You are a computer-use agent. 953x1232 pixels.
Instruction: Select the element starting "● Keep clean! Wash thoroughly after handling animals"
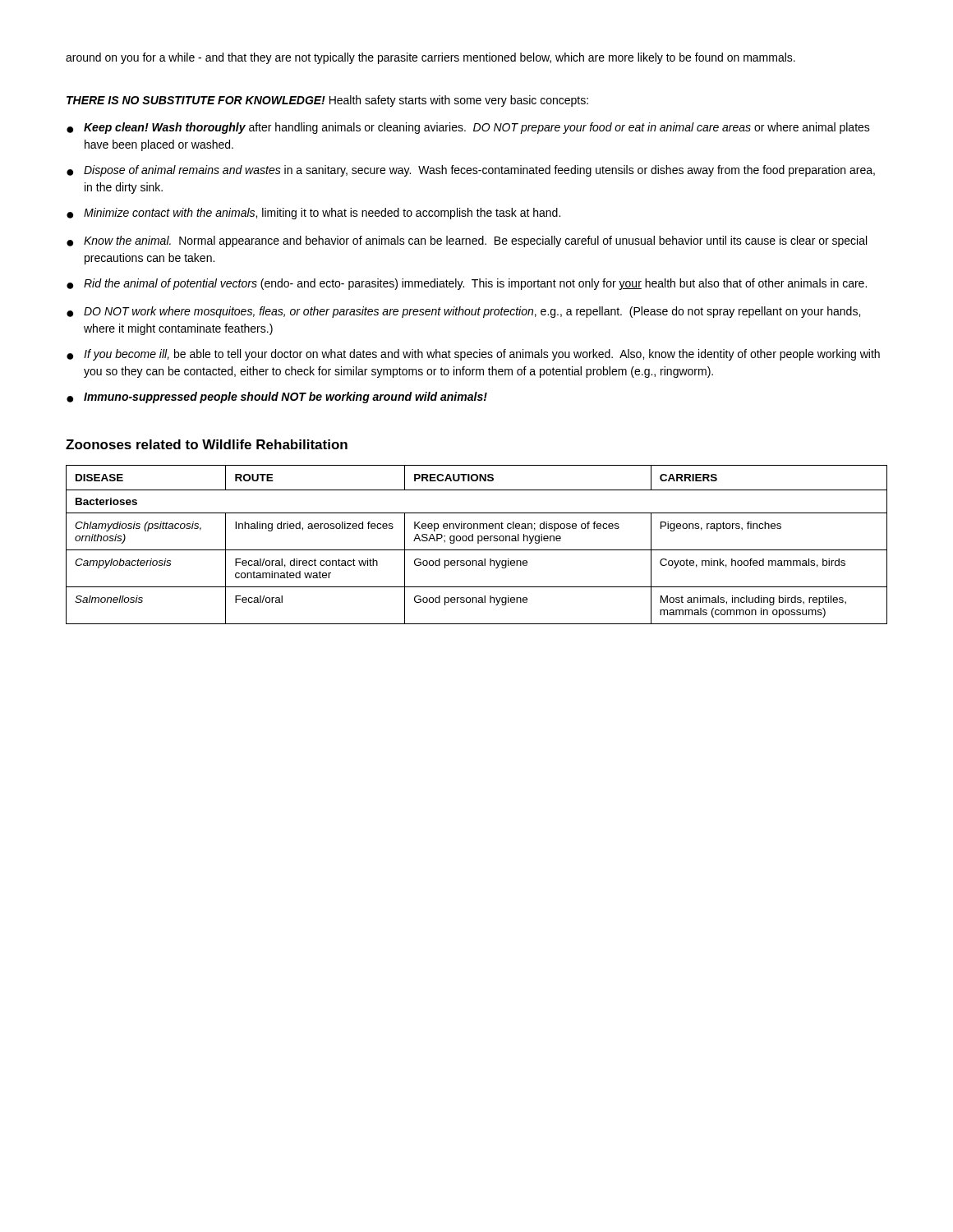476,137
